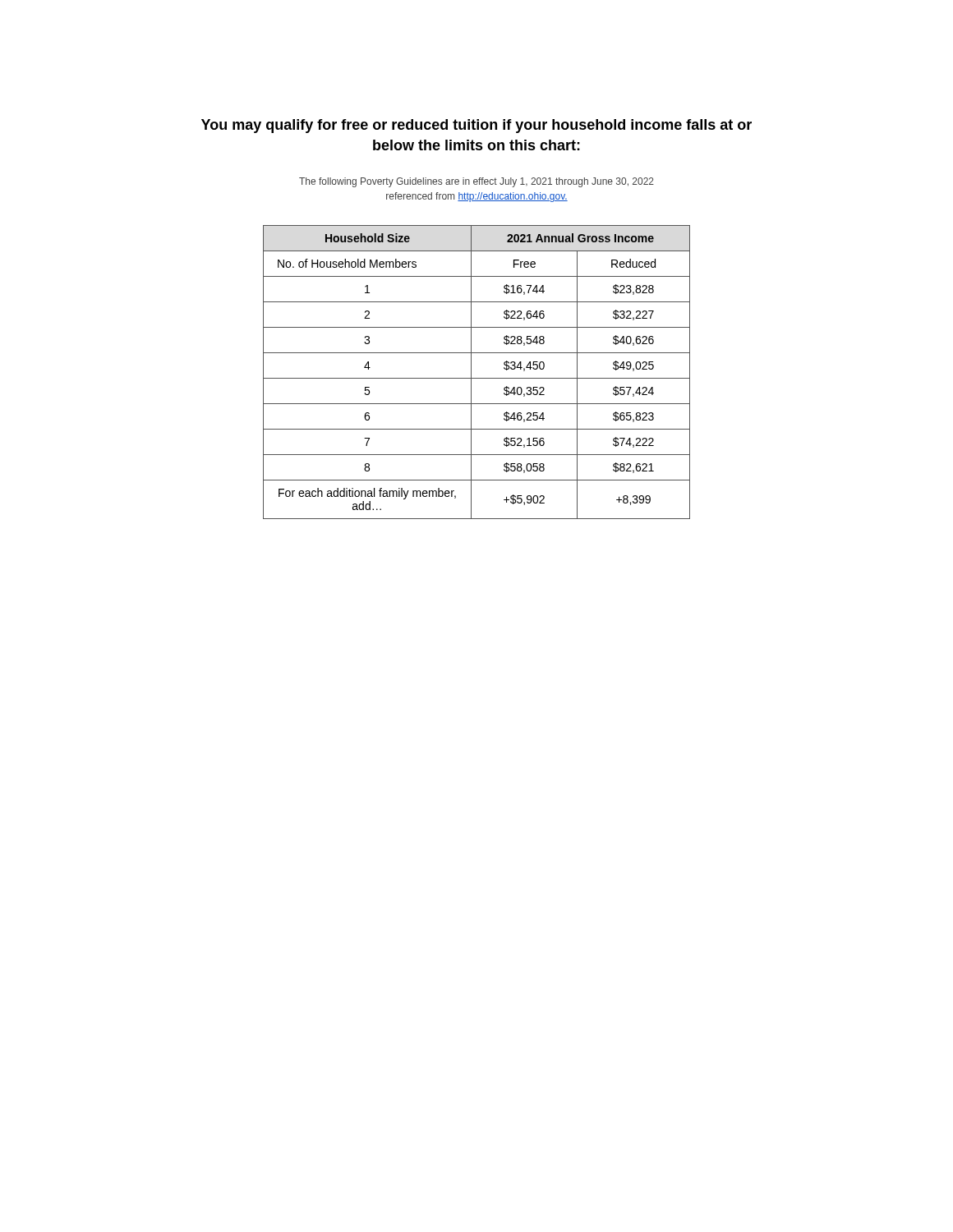This screenshot has height=1232, width=953.
Task: Select the table that reads "For each additional family member,"
Action: tap(476, 372)
